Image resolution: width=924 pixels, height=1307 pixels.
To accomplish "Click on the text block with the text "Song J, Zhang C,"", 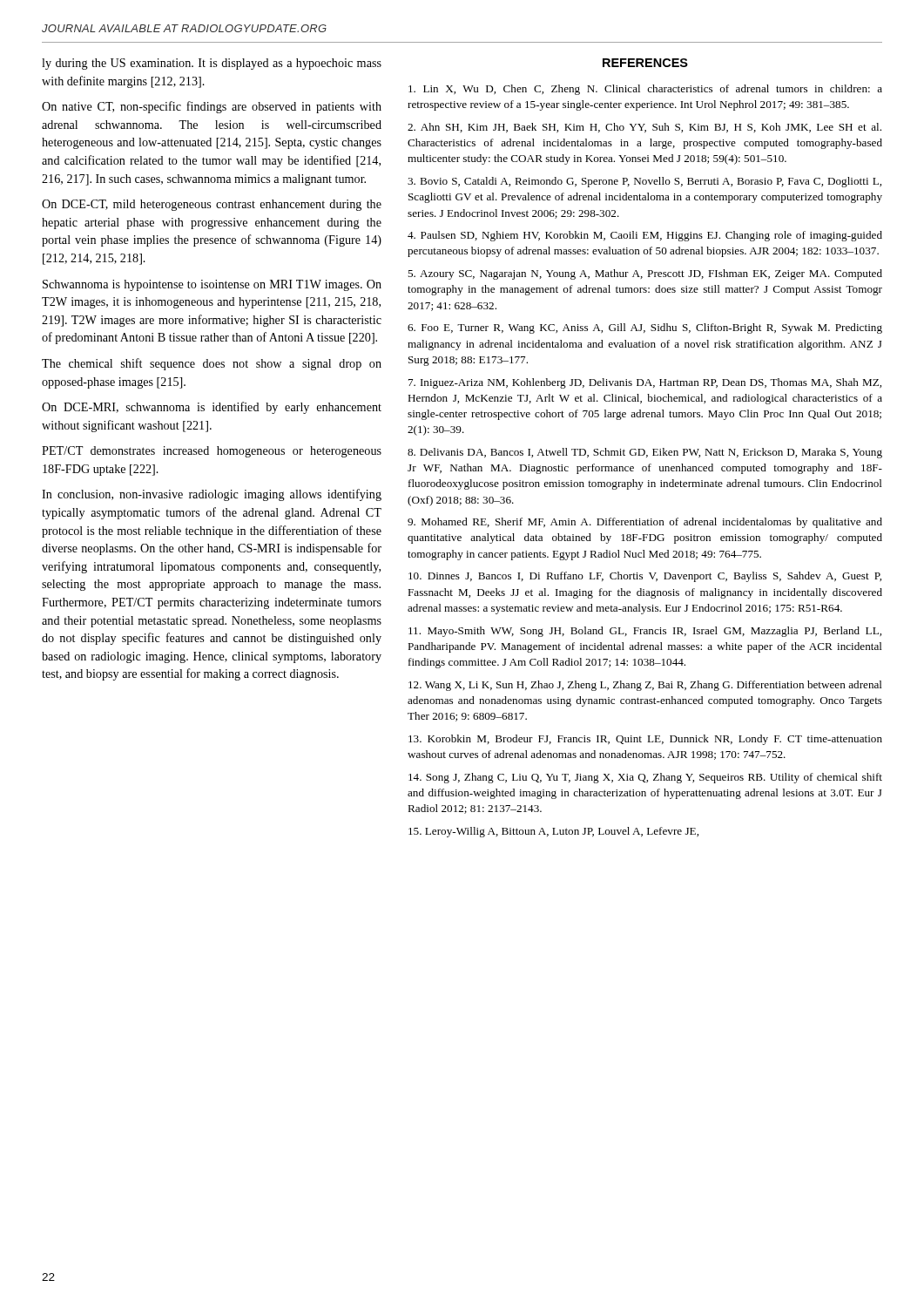I will pyautogui.click(x=645, y=792).
